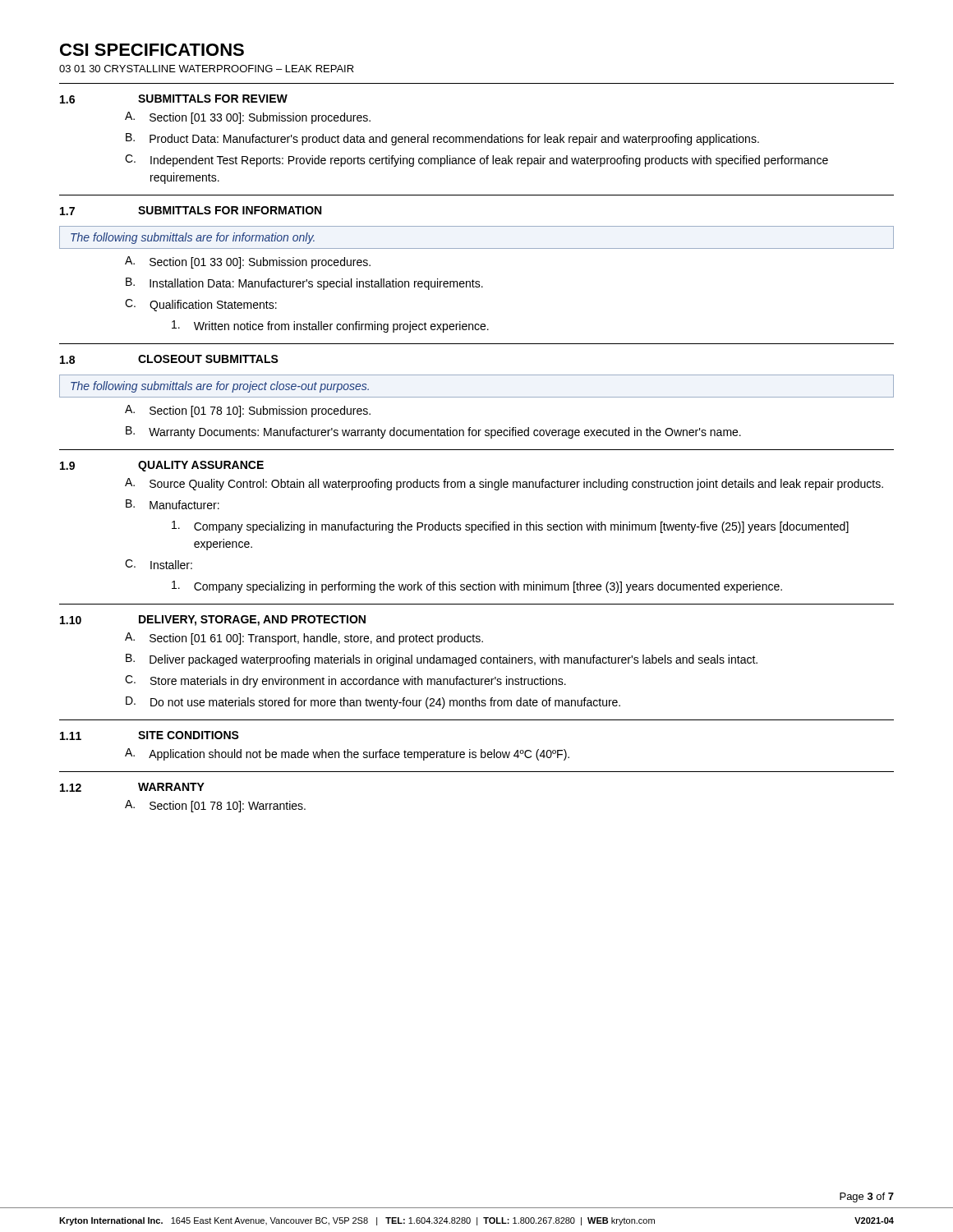Navigate to the element starting "A. Application should not"
Screen dimensions: 1232x953
476,754
